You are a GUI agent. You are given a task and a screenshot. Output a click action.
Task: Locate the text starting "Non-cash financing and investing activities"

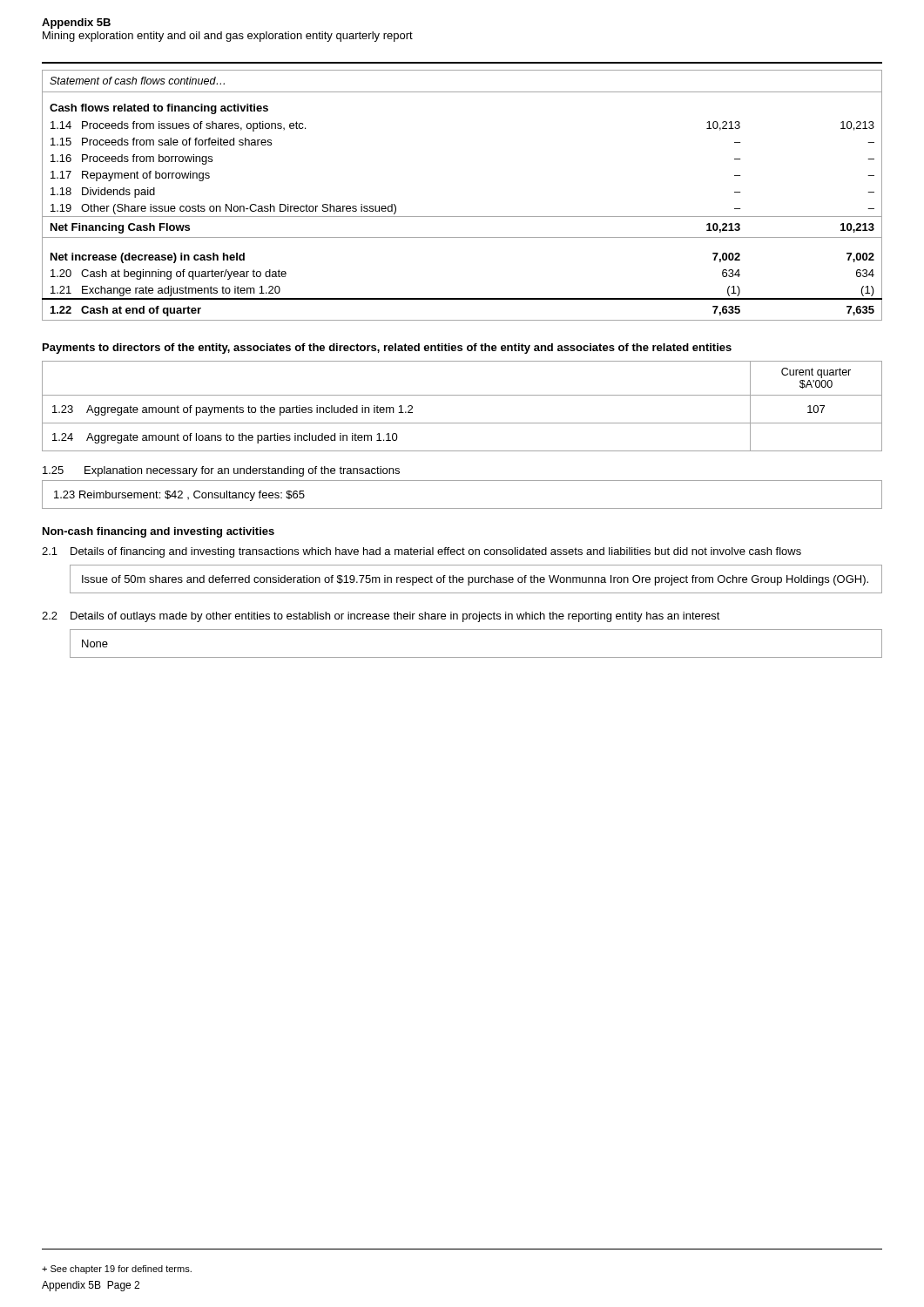[x=158, y=531]
